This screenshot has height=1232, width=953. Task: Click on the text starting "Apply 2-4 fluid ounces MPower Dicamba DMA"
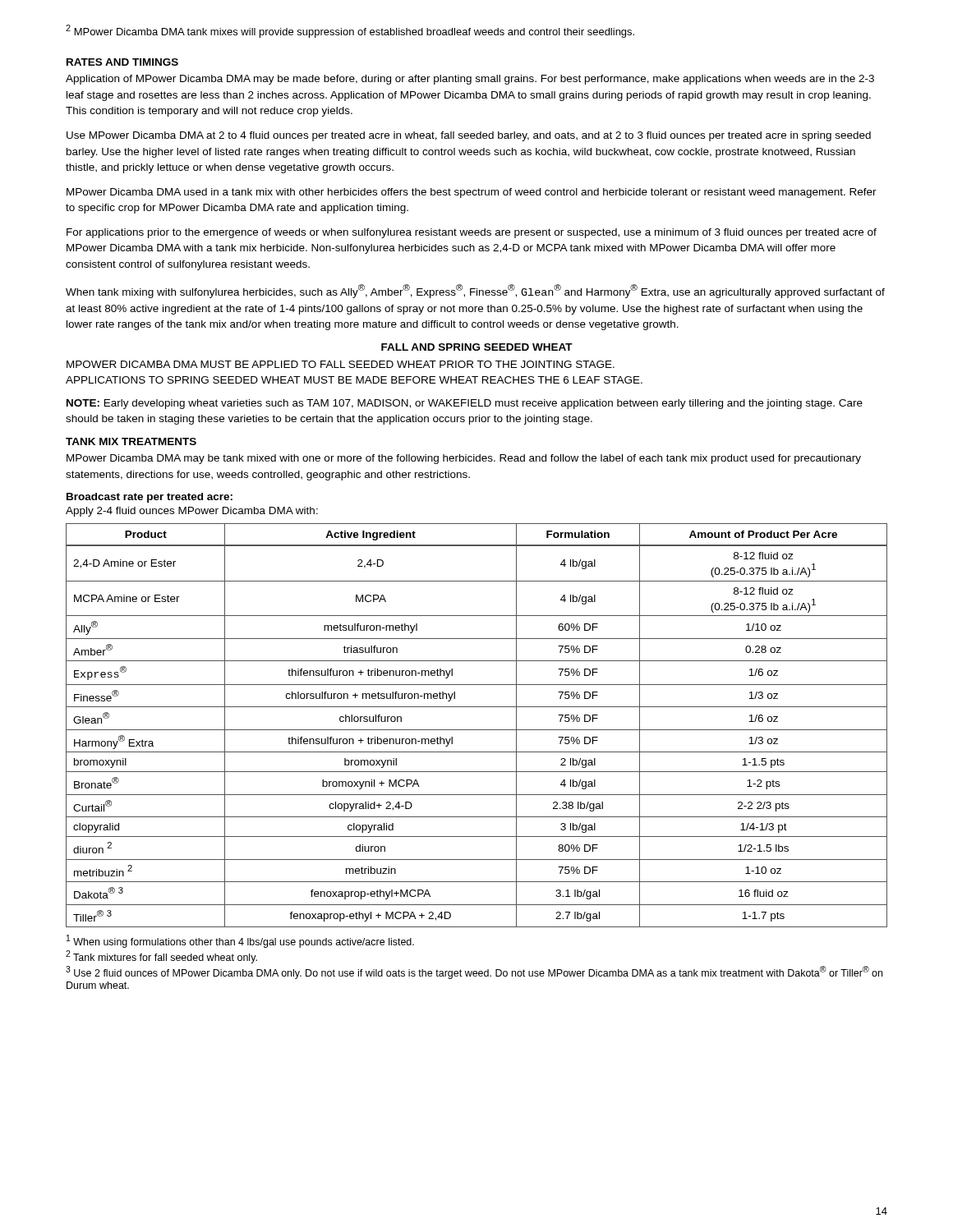tap(192, 511)
